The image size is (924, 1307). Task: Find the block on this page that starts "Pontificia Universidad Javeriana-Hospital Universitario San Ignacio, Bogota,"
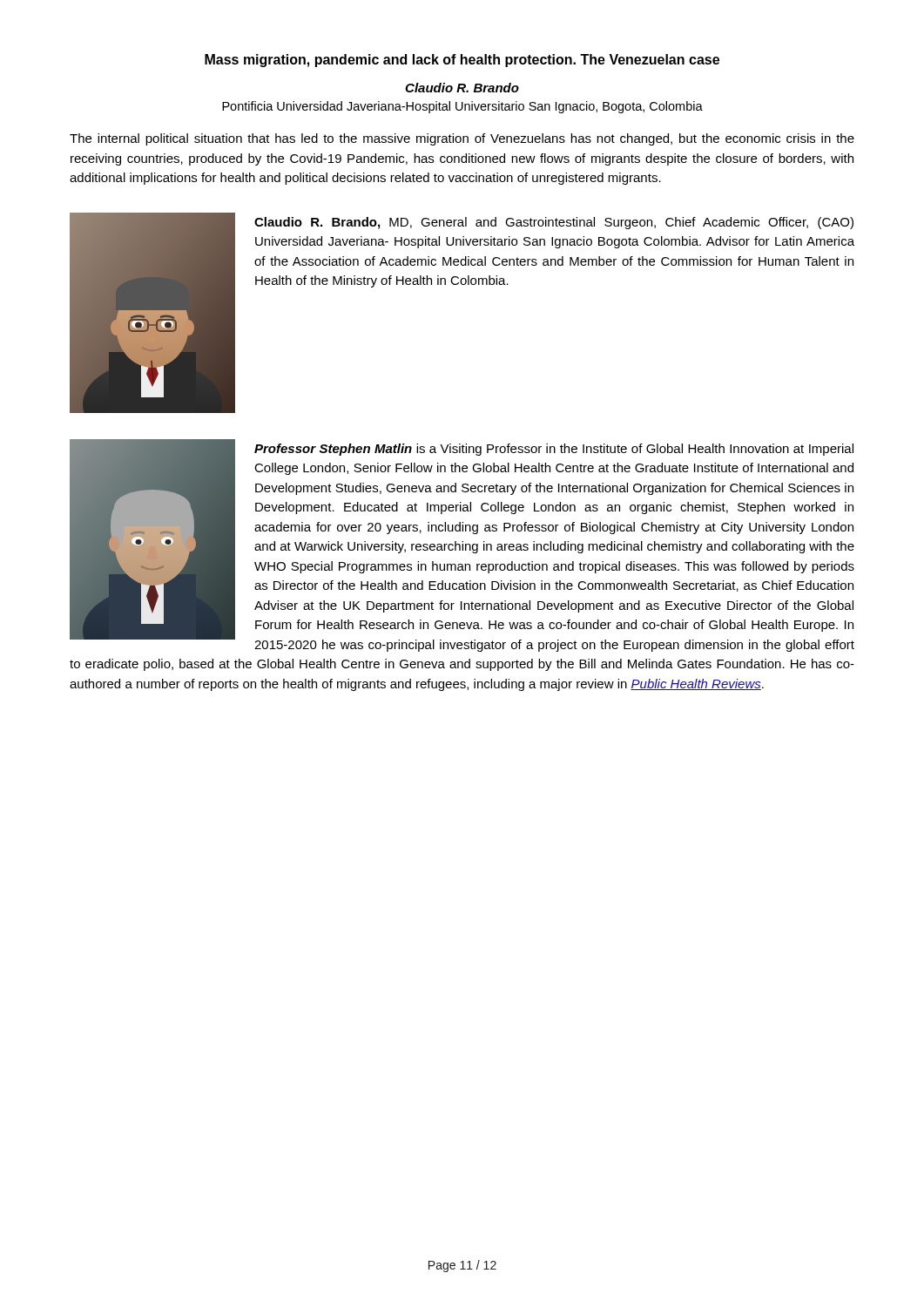point(462,106)
